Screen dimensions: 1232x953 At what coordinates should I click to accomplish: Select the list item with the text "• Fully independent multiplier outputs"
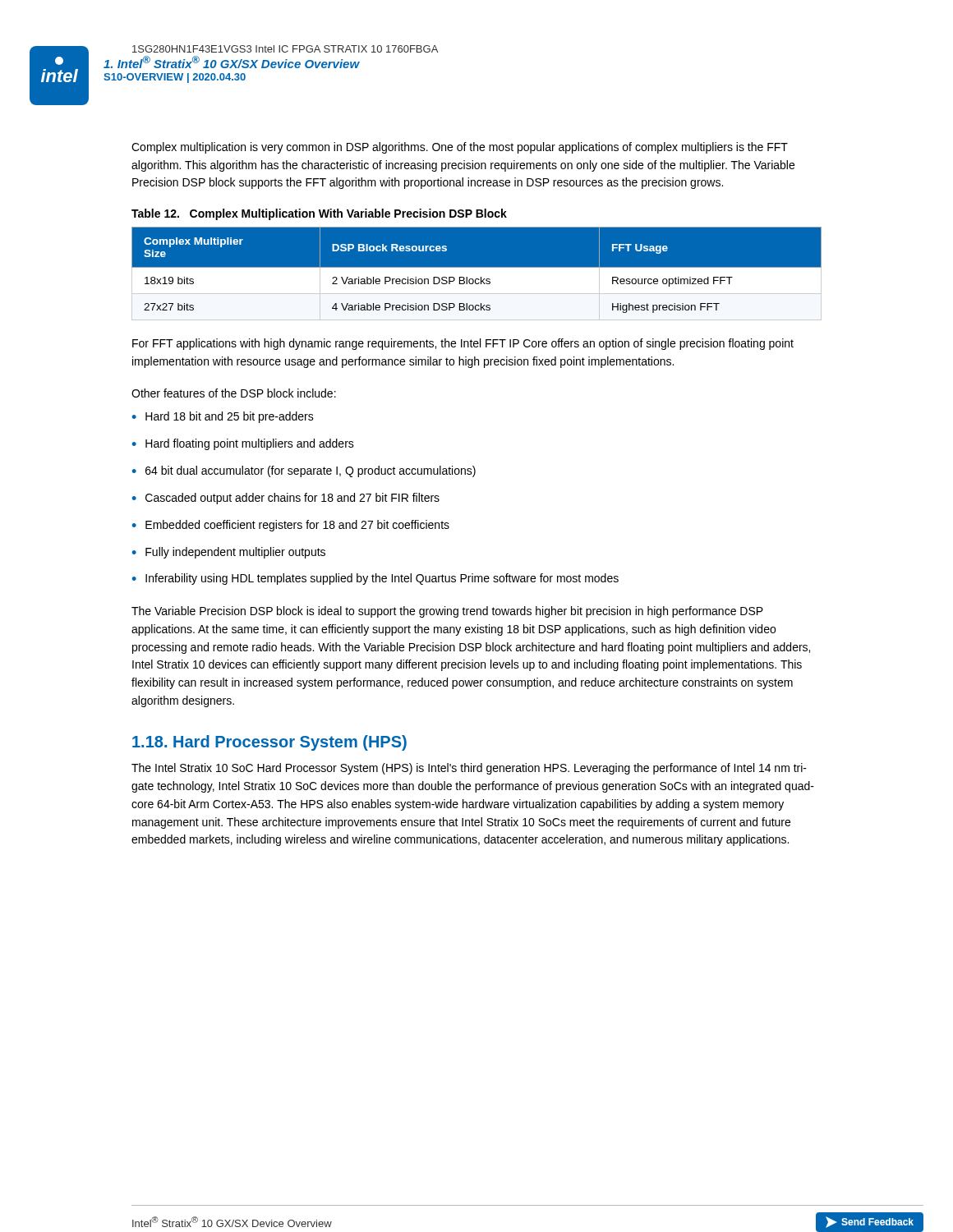[229, 554]
